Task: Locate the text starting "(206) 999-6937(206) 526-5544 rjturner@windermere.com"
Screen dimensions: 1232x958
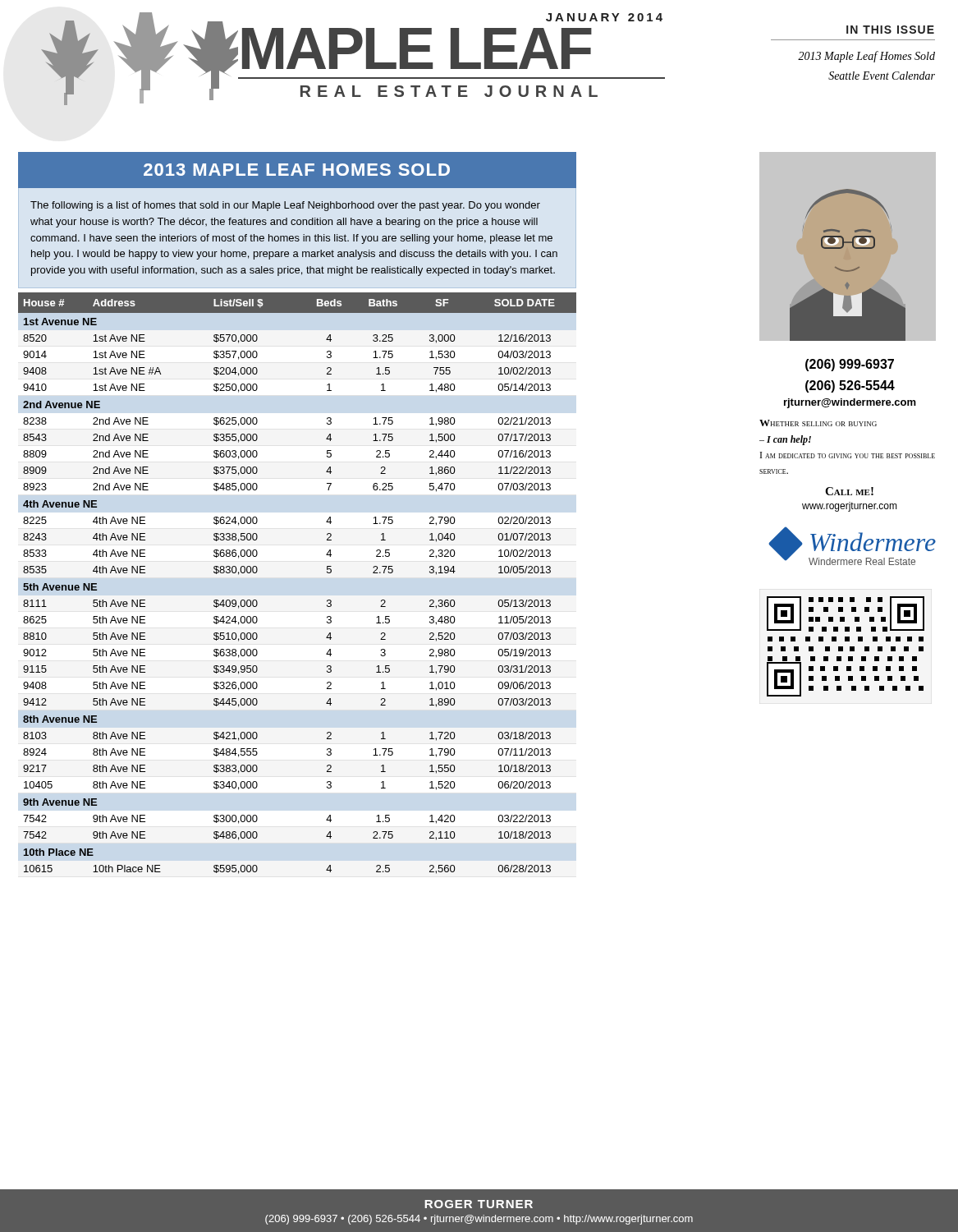Action: (850, 381)
